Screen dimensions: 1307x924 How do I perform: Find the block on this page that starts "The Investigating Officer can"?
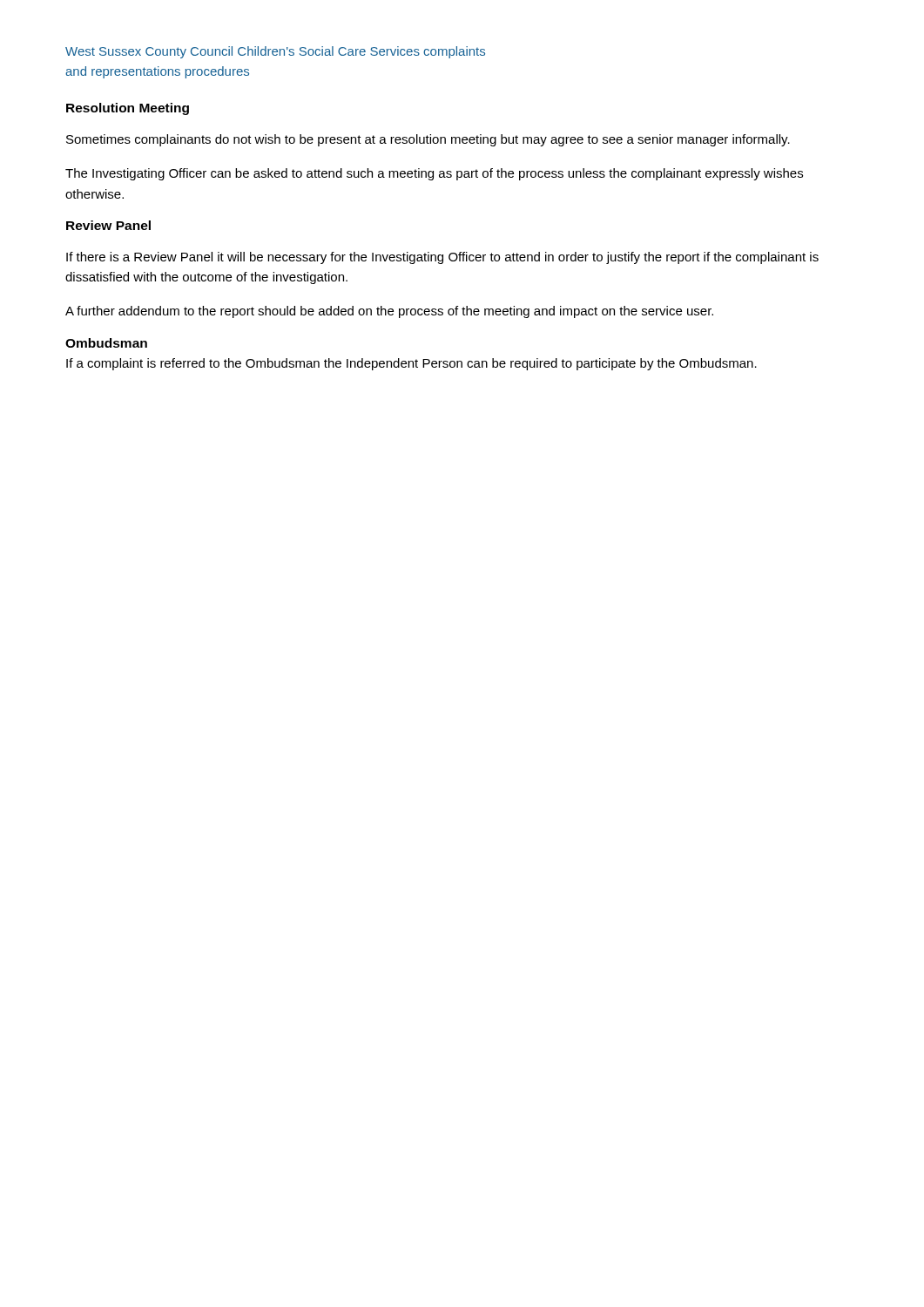tap(462, 183)
